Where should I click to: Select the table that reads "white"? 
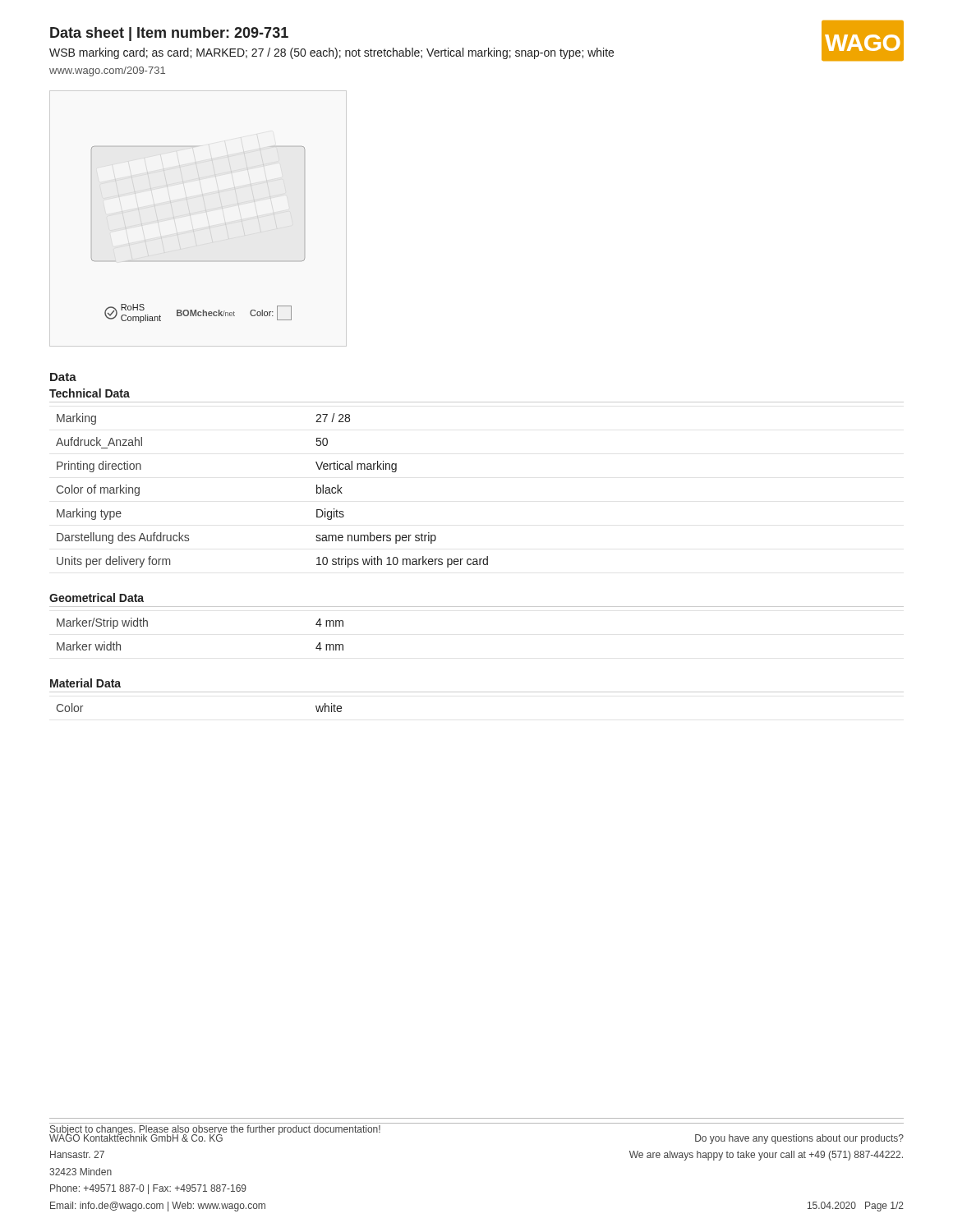(x=476, y=708)
